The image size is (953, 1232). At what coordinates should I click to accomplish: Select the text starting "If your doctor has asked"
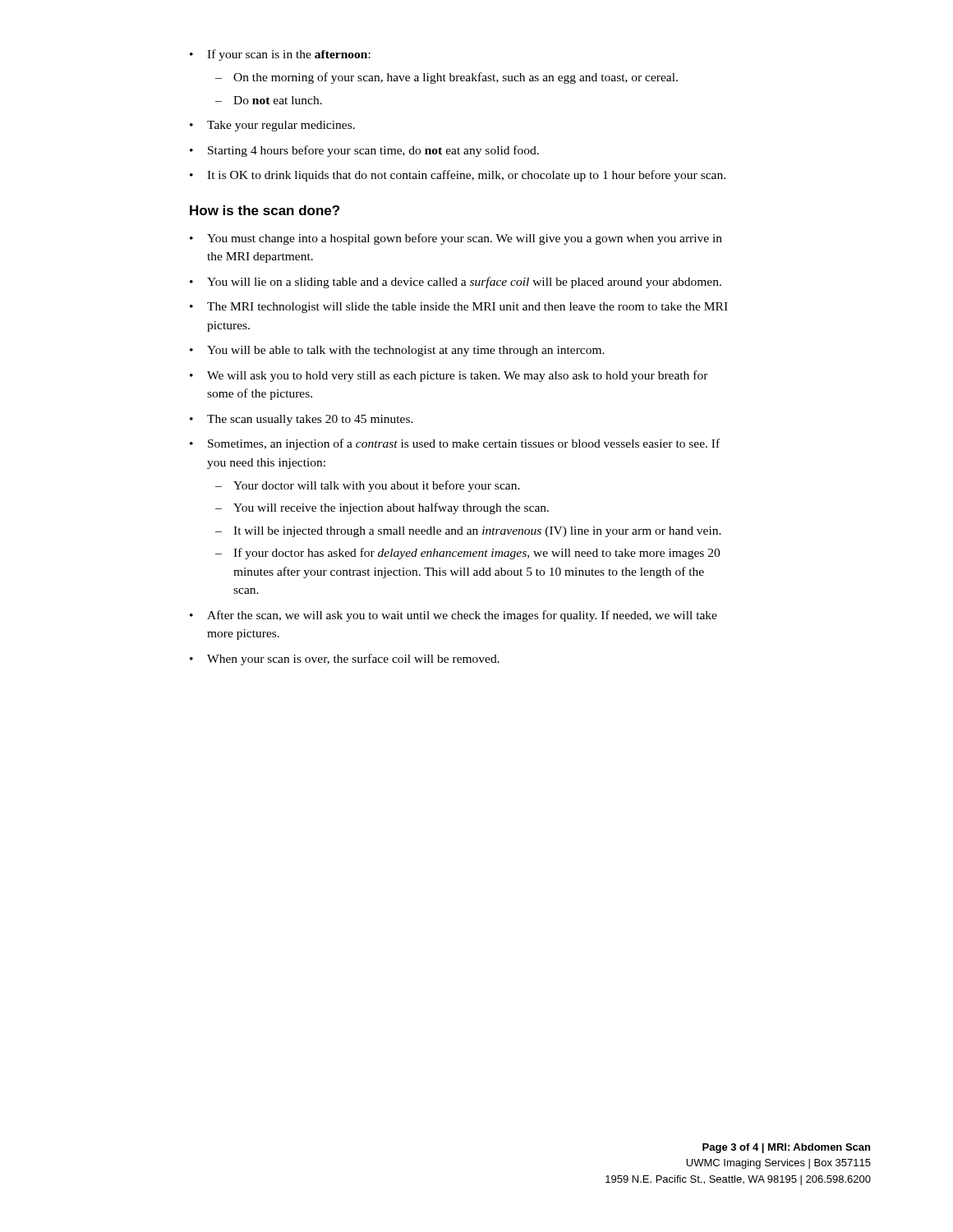(x=477, y=571)
